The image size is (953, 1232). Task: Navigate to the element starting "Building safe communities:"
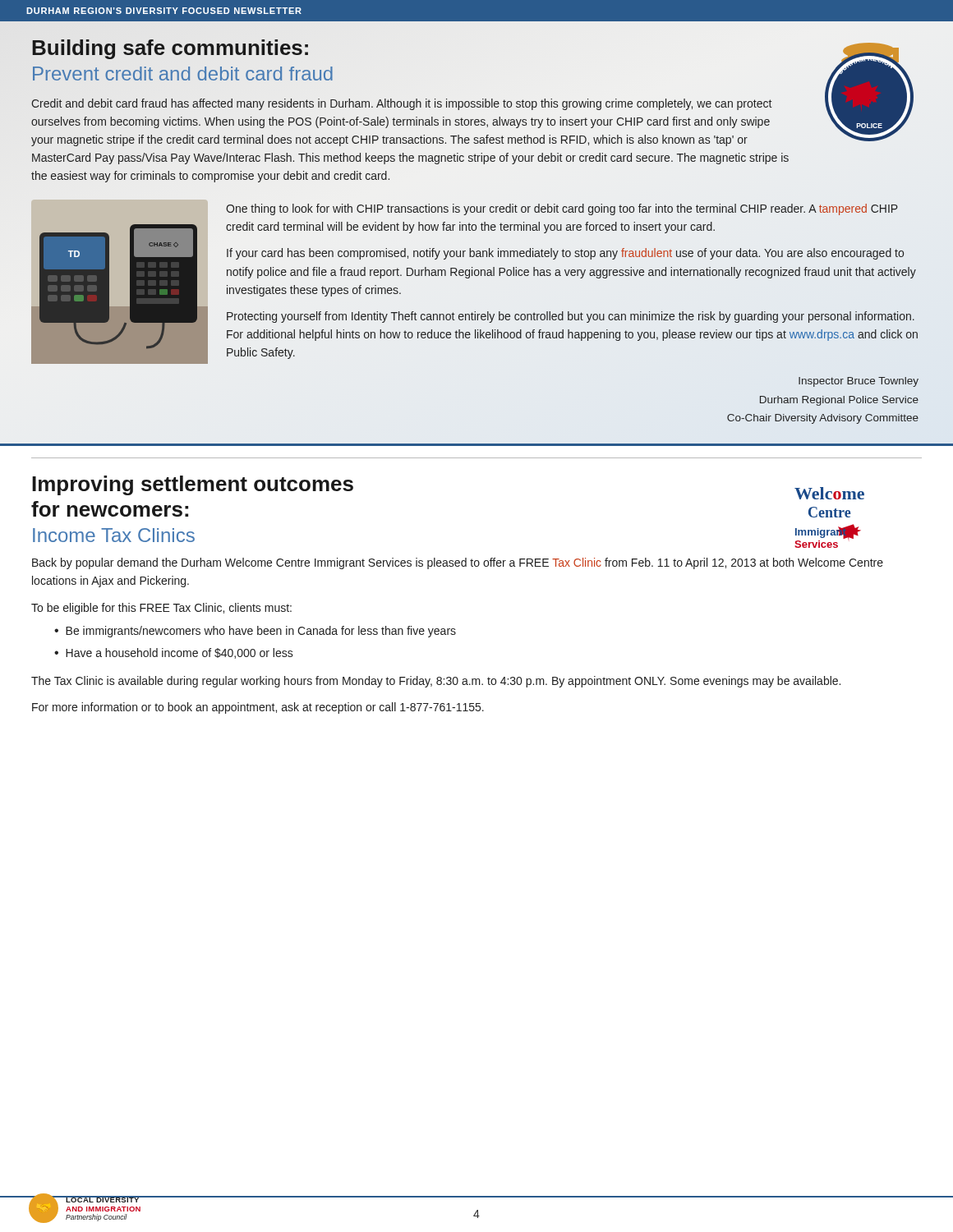[x=171, y=48]
